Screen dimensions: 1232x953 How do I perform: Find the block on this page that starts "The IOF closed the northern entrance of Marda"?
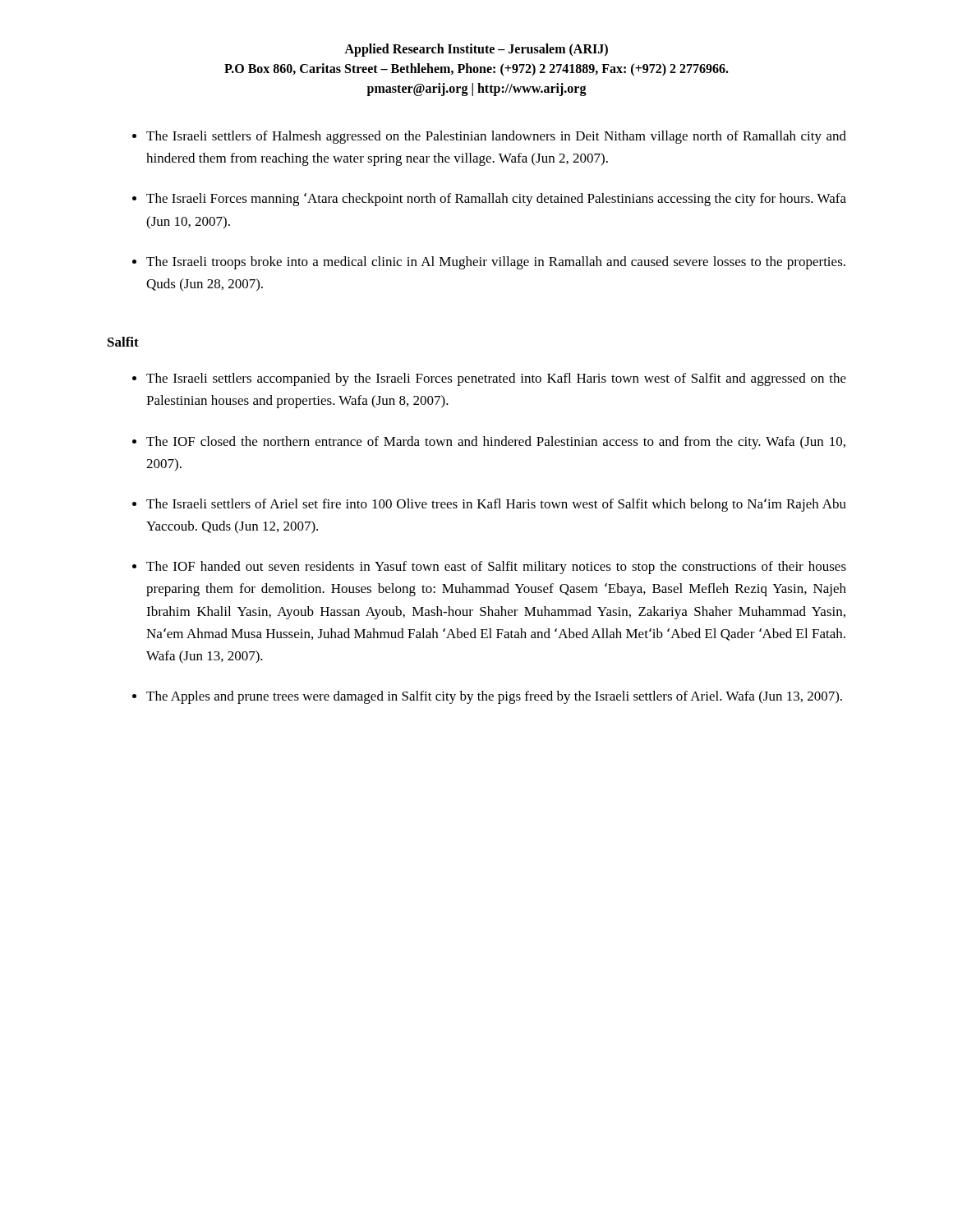(x=496, y=452)
